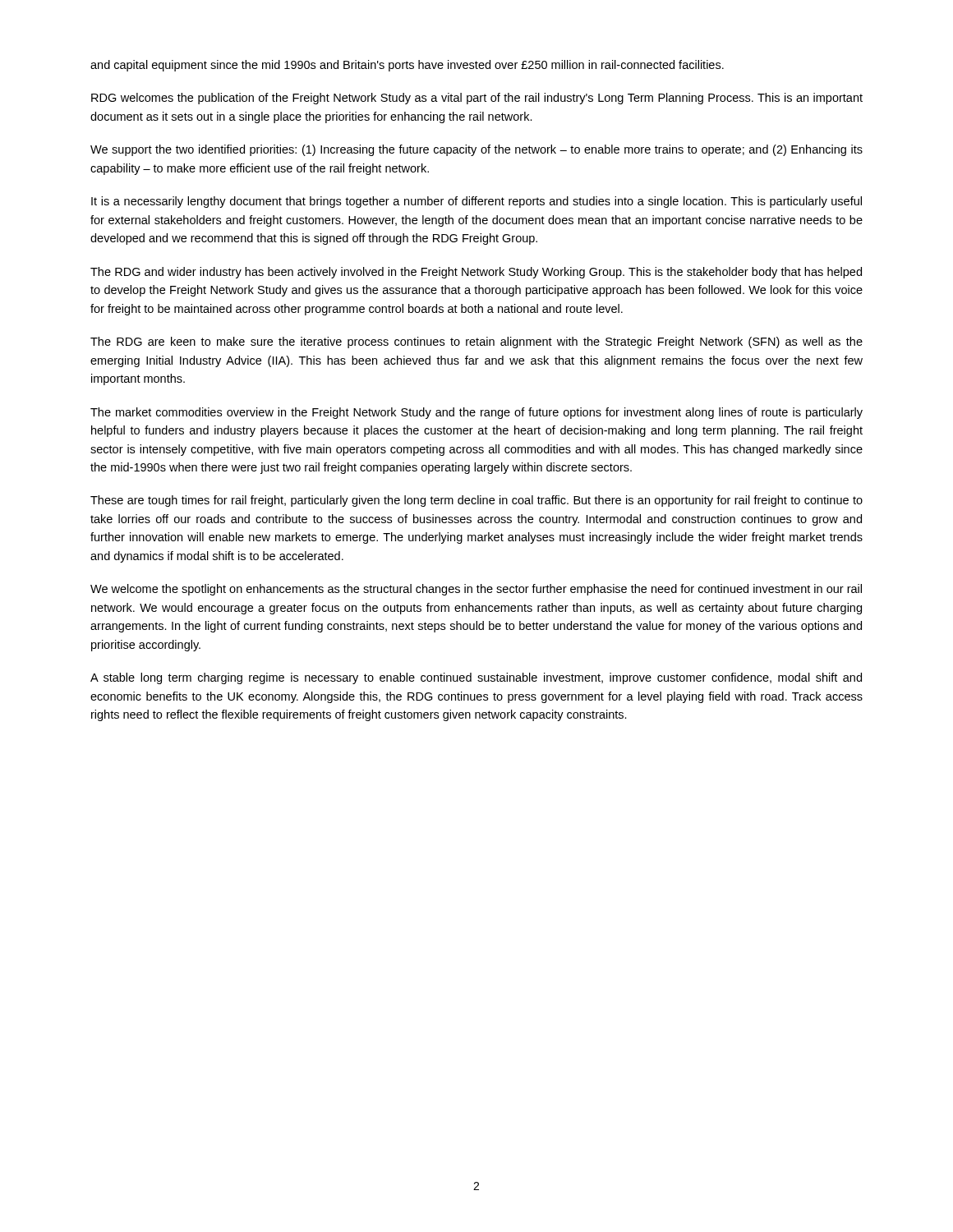The height and width of the screenshot is (1232, 953).
Task: Find the block starting "It is a necessarily lengthy document"
Action: pyautogui.click(x=476, y=220)
